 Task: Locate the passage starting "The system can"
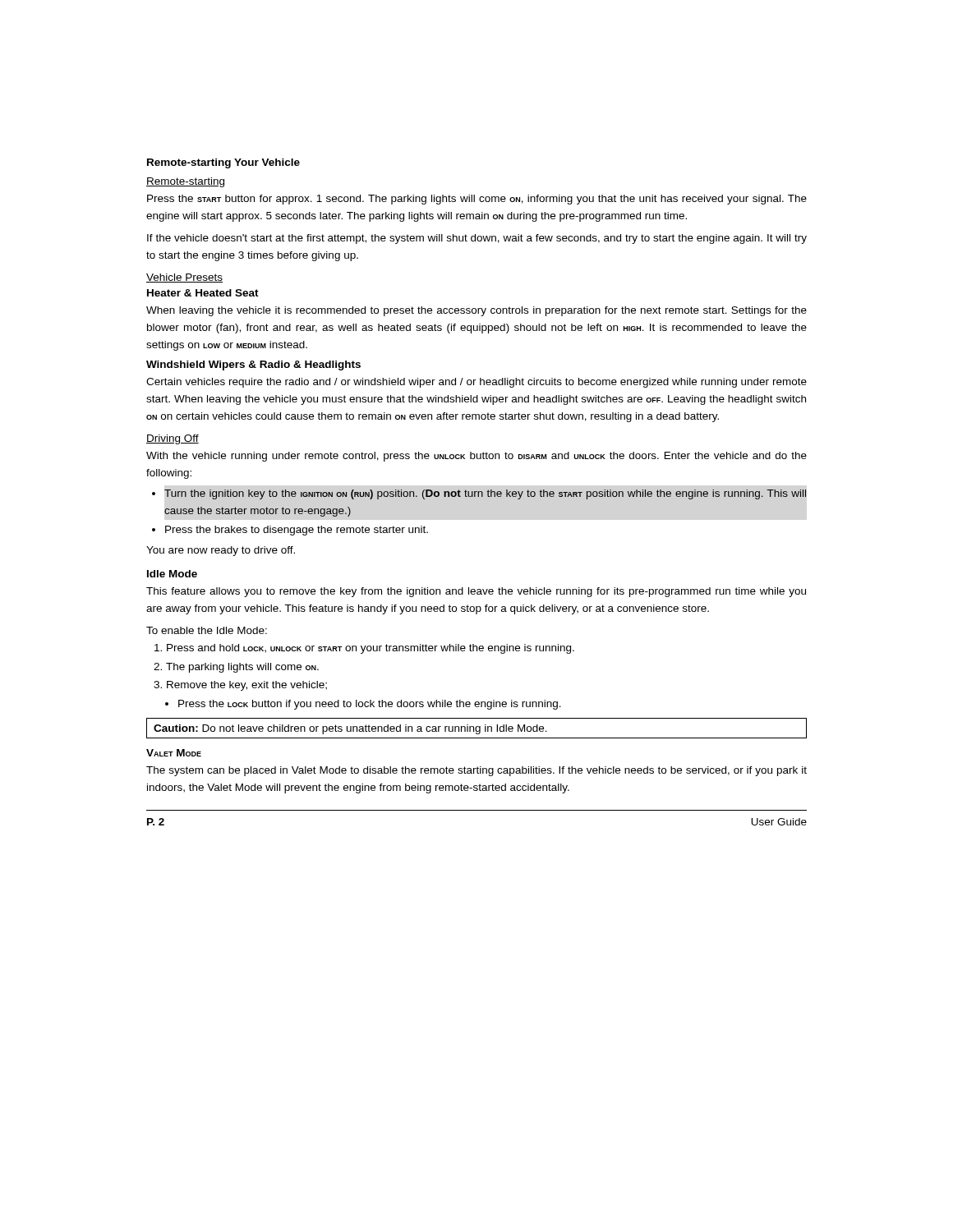(x=476, y=779)
